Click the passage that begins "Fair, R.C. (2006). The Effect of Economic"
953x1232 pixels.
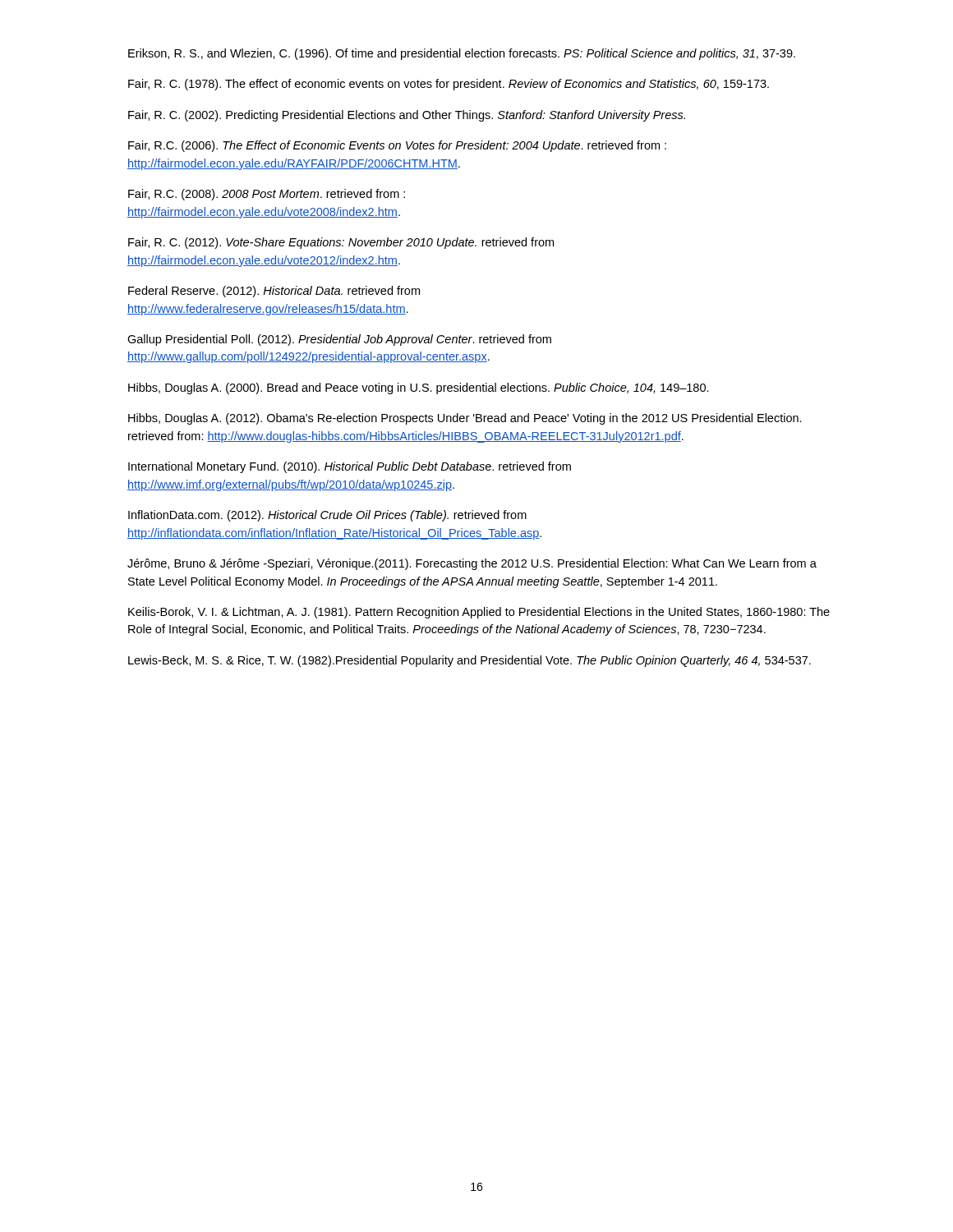tap(397, 154)
